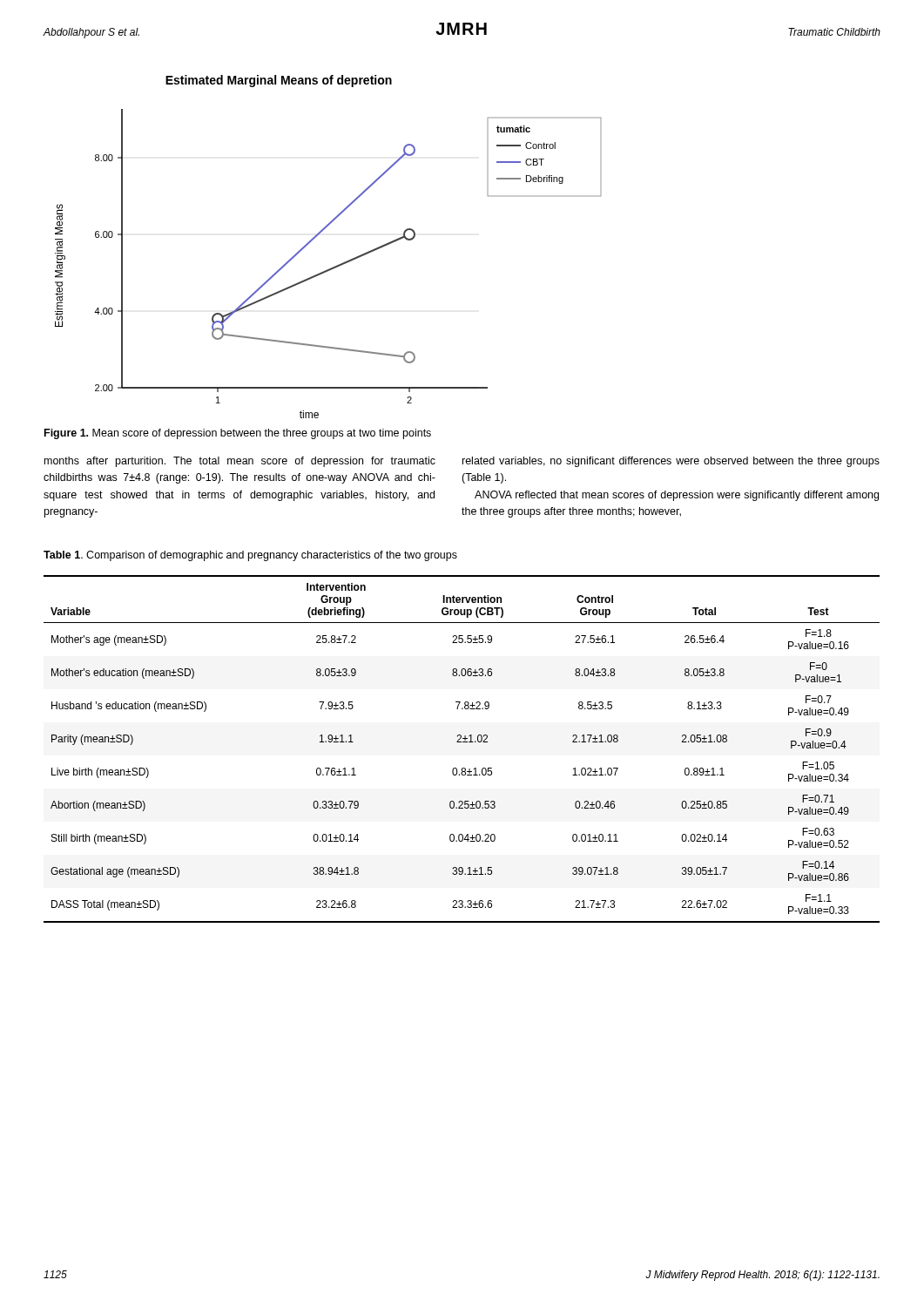Locate the text starting "Table 1. Comparison of demographic and pregnancy characteristics"

coord(250,555)
